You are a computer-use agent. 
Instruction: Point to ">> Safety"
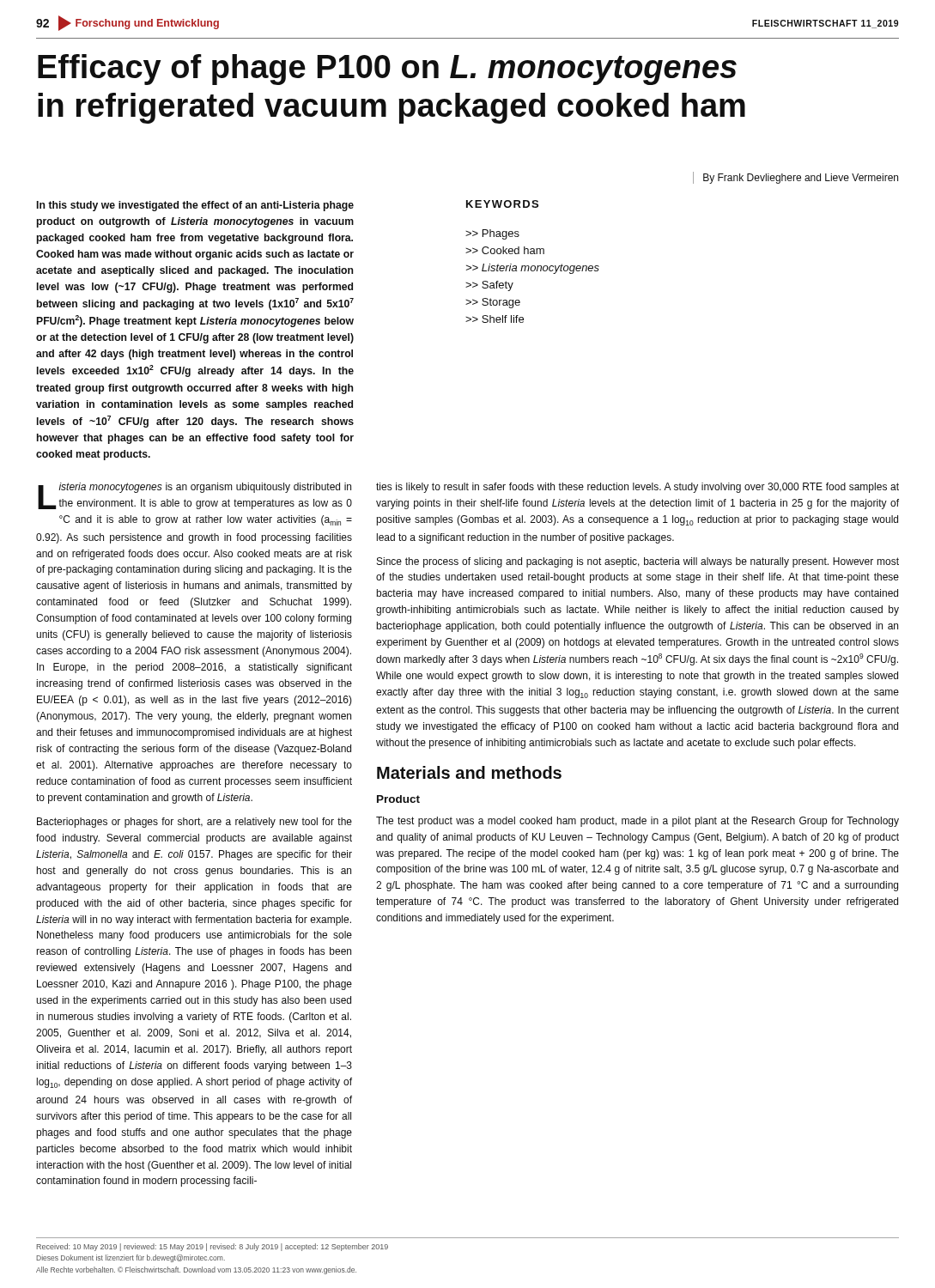coord(489,285)
